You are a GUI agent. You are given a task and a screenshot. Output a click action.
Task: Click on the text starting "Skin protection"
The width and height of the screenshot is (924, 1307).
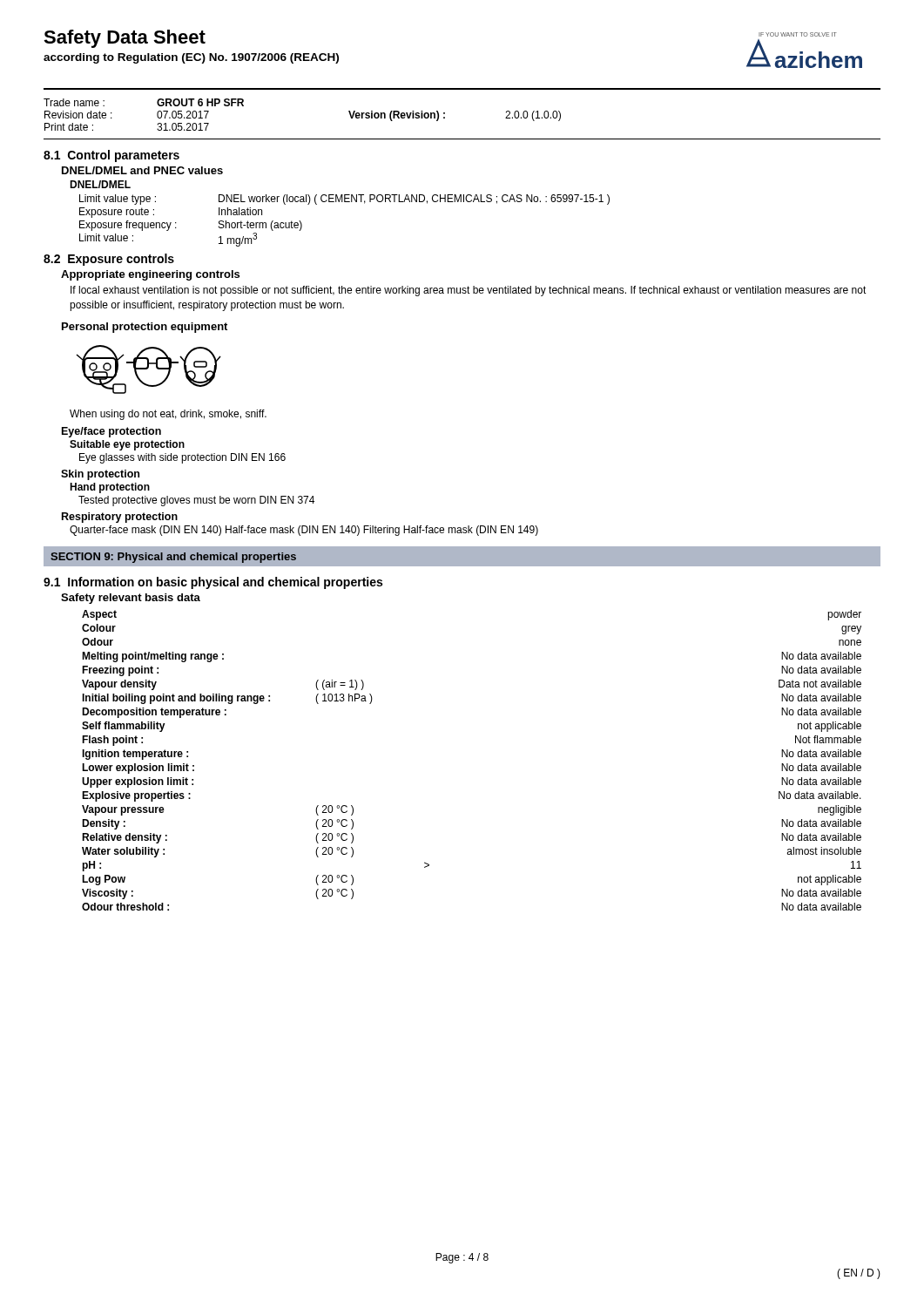[101, 474]
